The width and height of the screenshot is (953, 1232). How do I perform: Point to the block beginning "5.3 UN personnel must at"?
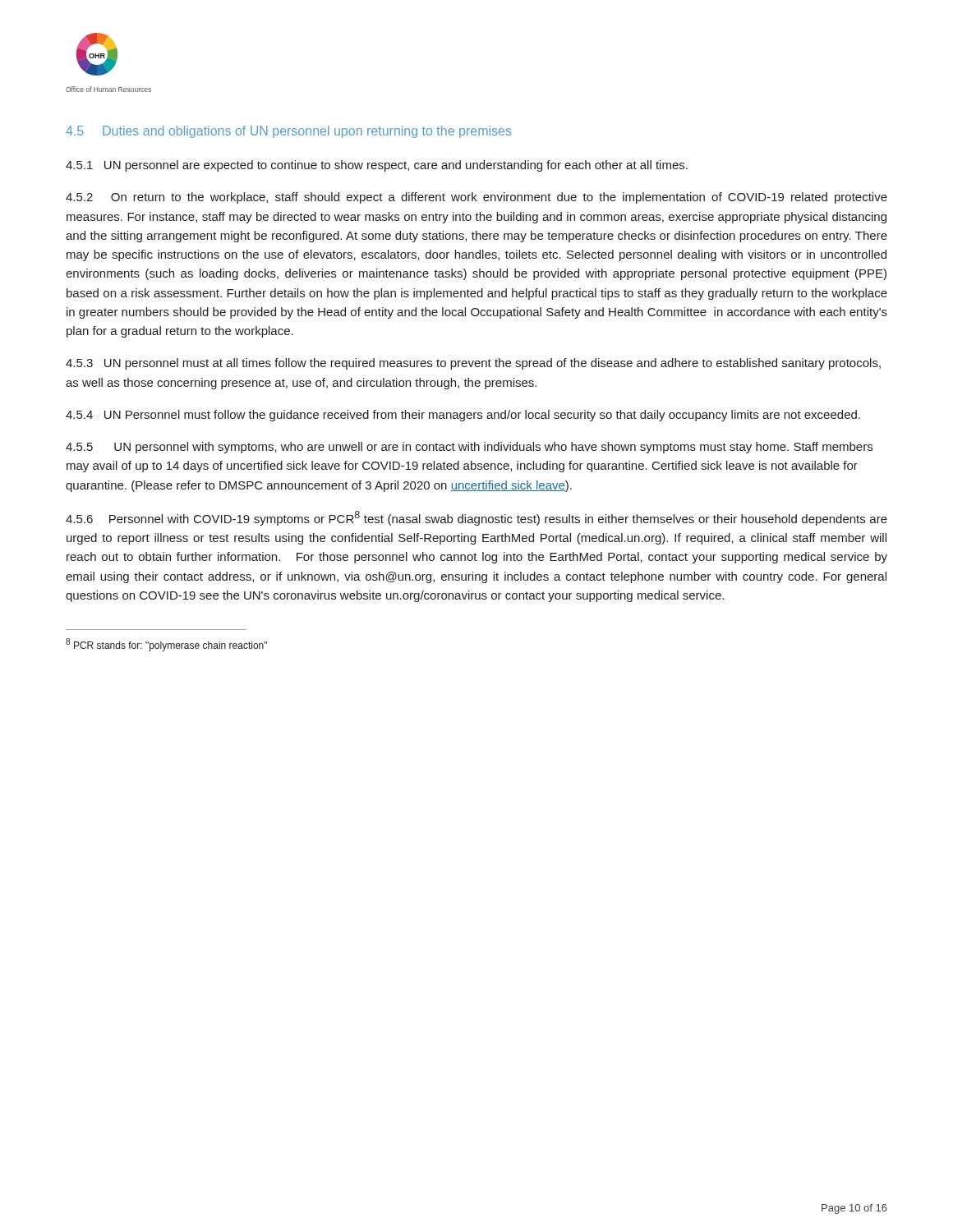tap(474, 372)
